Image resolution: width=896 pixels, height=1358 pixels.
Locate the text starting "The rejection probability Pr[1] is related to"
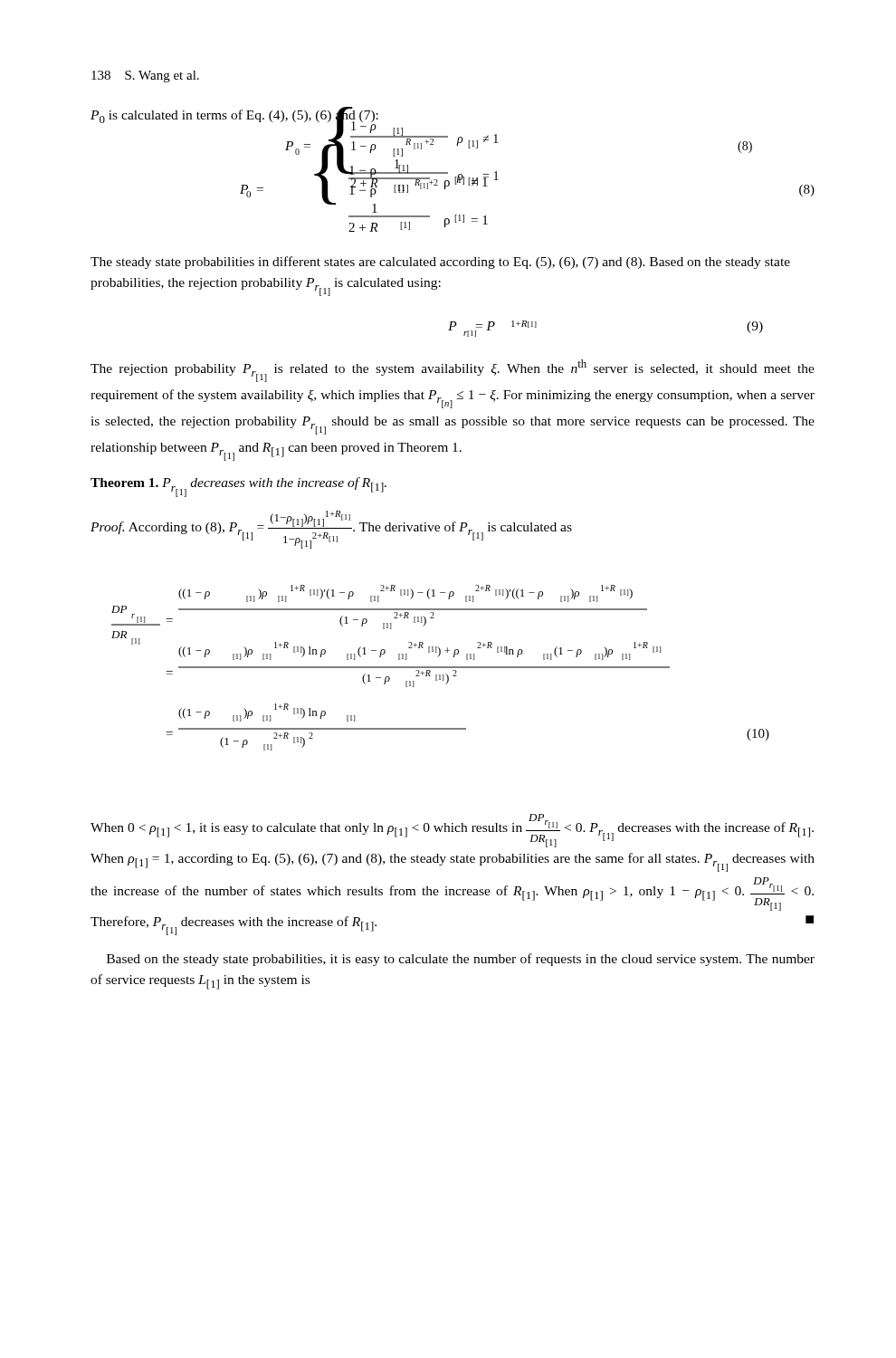click(x=453, y=408)
